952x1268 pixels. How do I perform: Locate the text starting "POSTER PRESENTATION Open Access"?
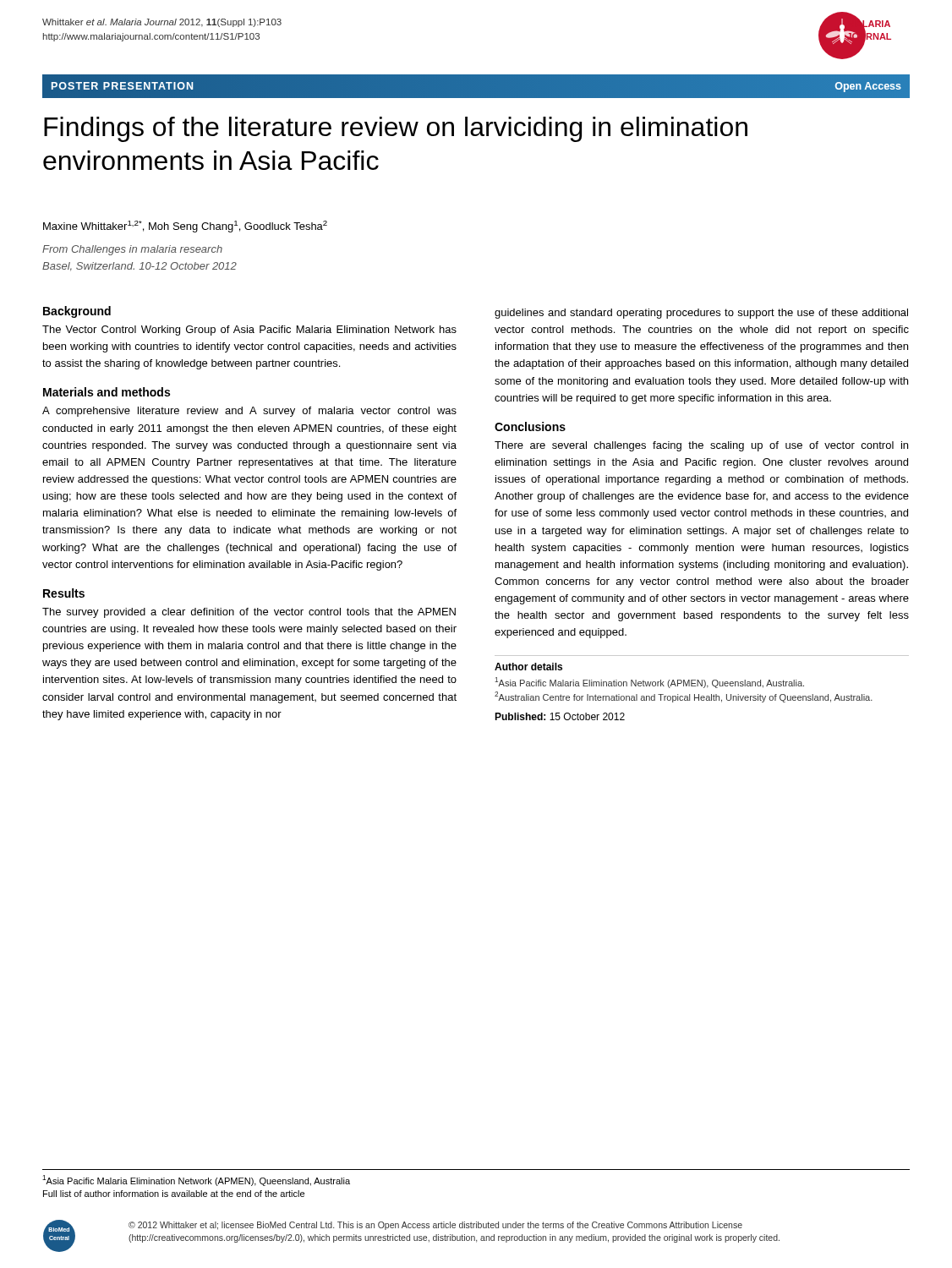point(123,86)
